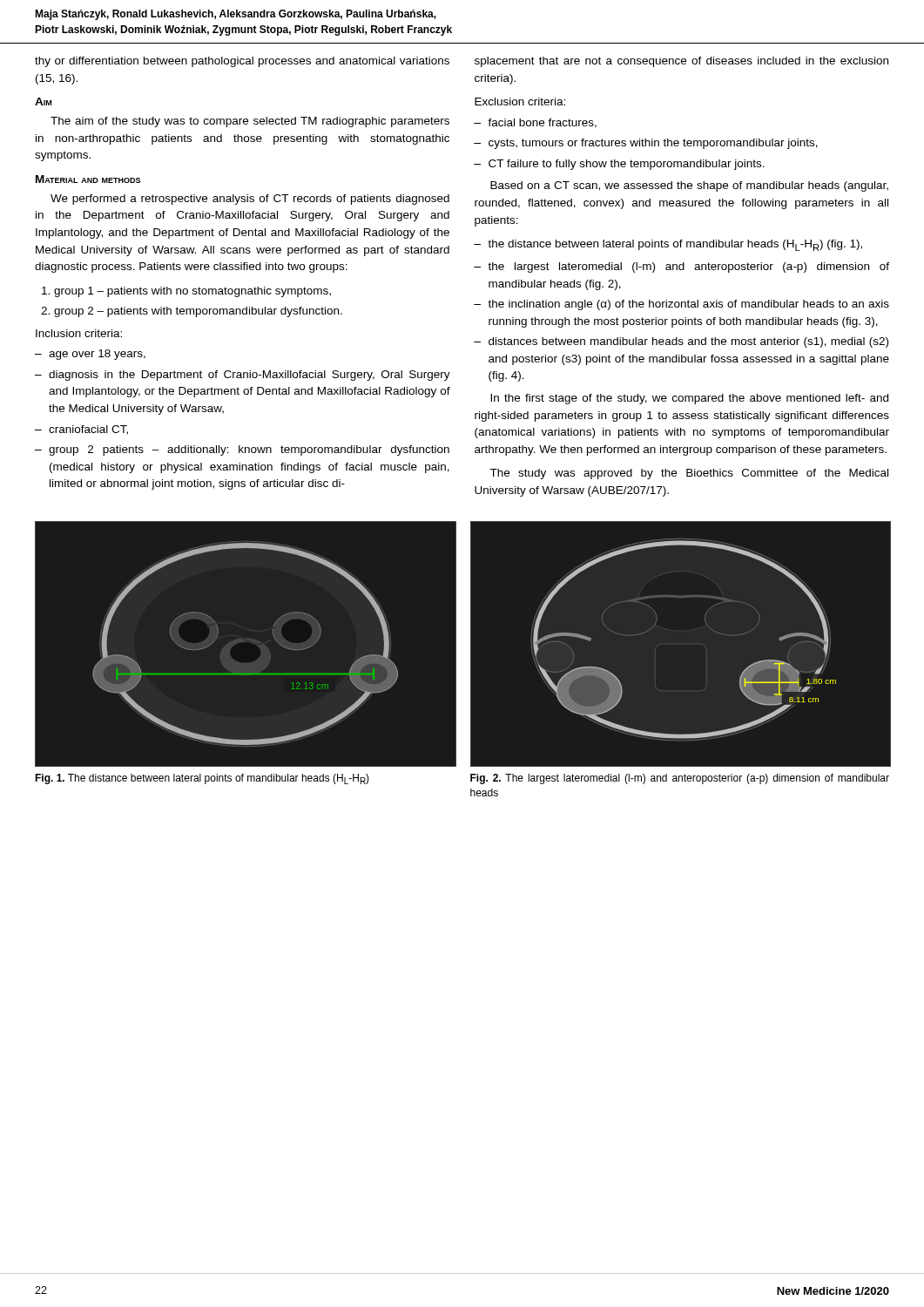Viewport: 924px width, 1307px height.
Task: Select the text block containing "We performed a retrospective analysis"
Action: pos(242,232)
